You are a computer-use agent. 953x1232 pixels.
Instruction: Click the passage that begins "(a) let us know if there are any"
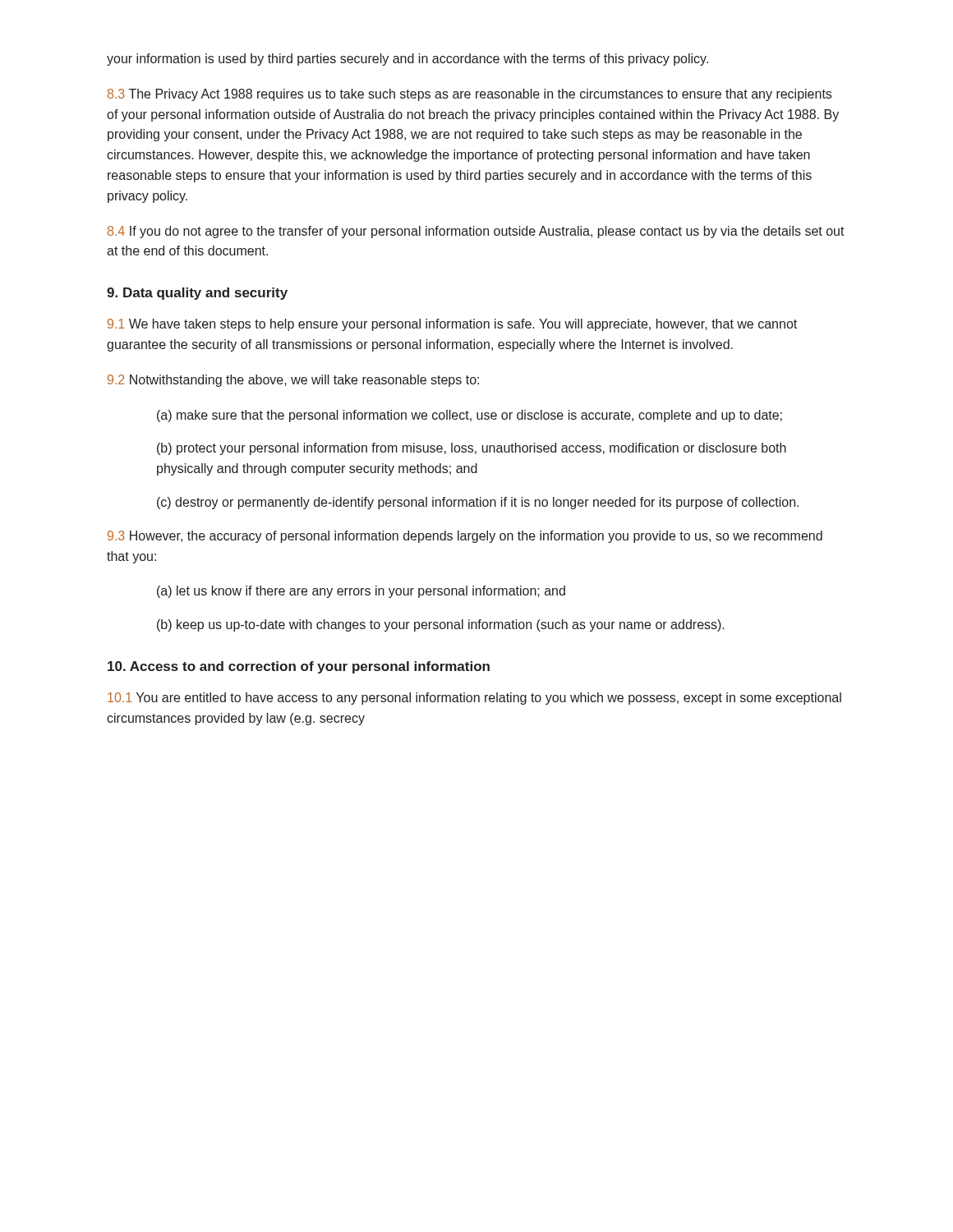coord(501,592)
